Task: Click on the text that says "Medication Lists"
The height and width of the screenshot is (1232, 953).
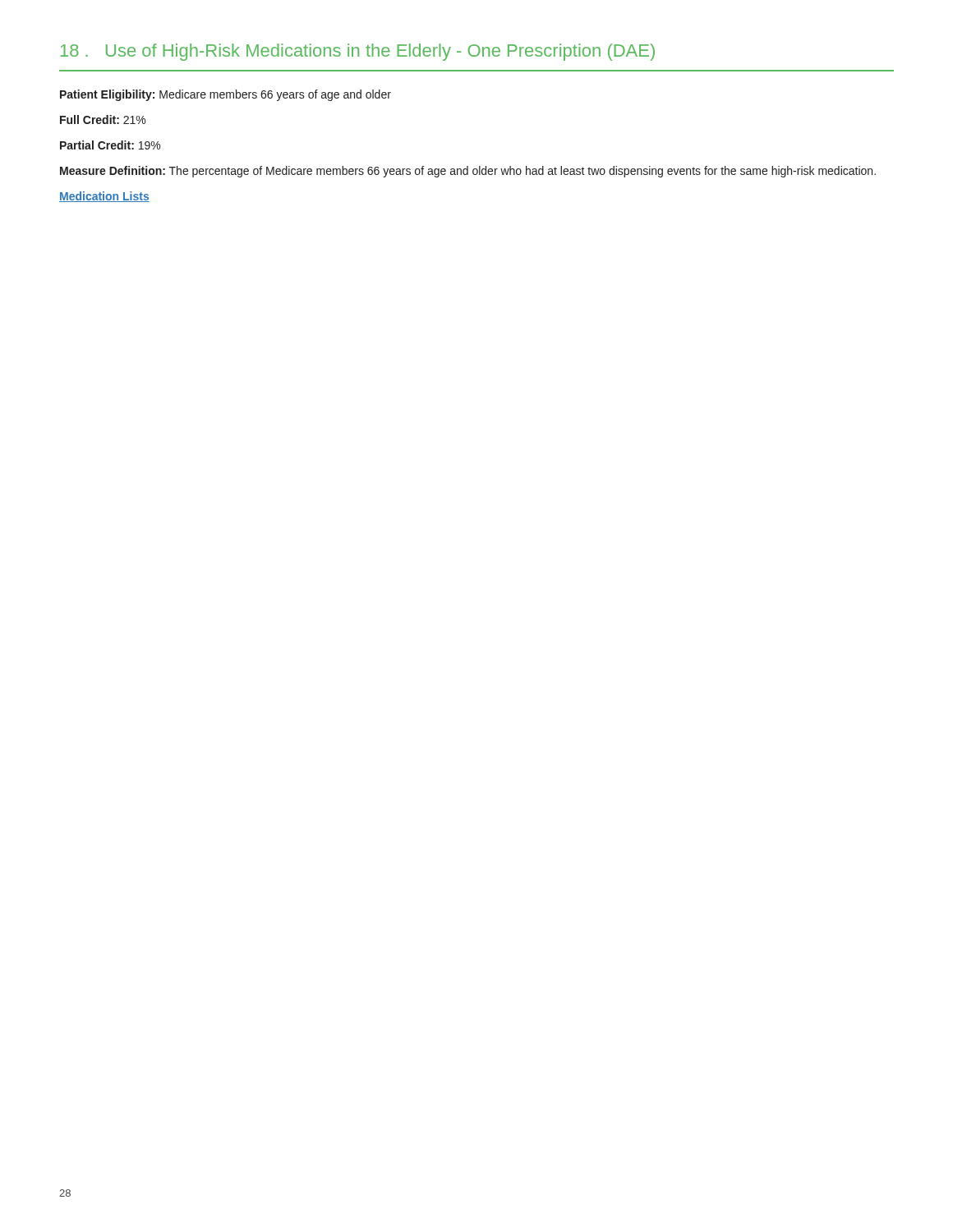Action: [x=104, y=196]
